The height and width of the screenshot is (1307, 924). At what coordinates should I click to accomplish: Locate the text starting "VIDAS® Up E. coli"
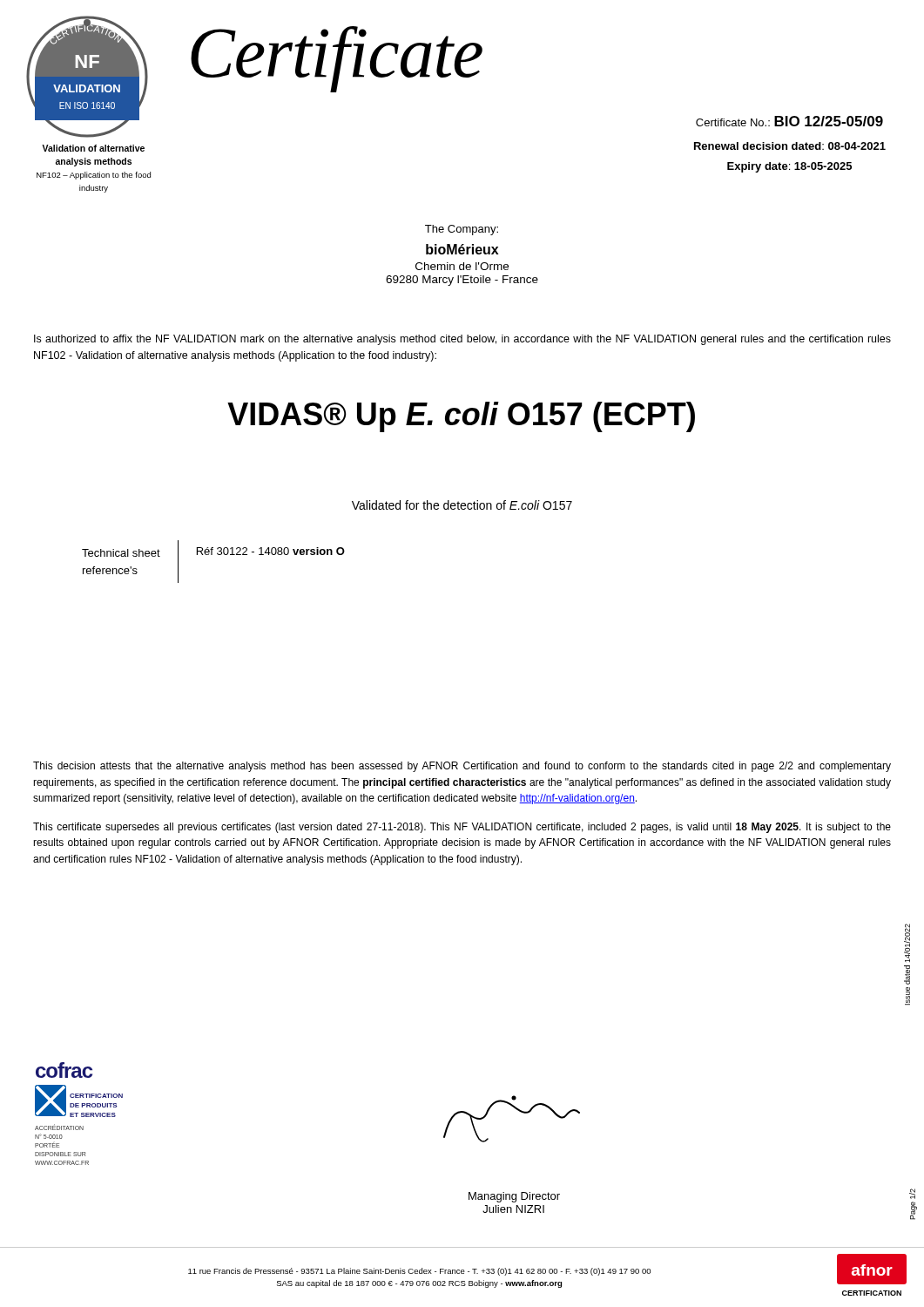tap(462, 414)
